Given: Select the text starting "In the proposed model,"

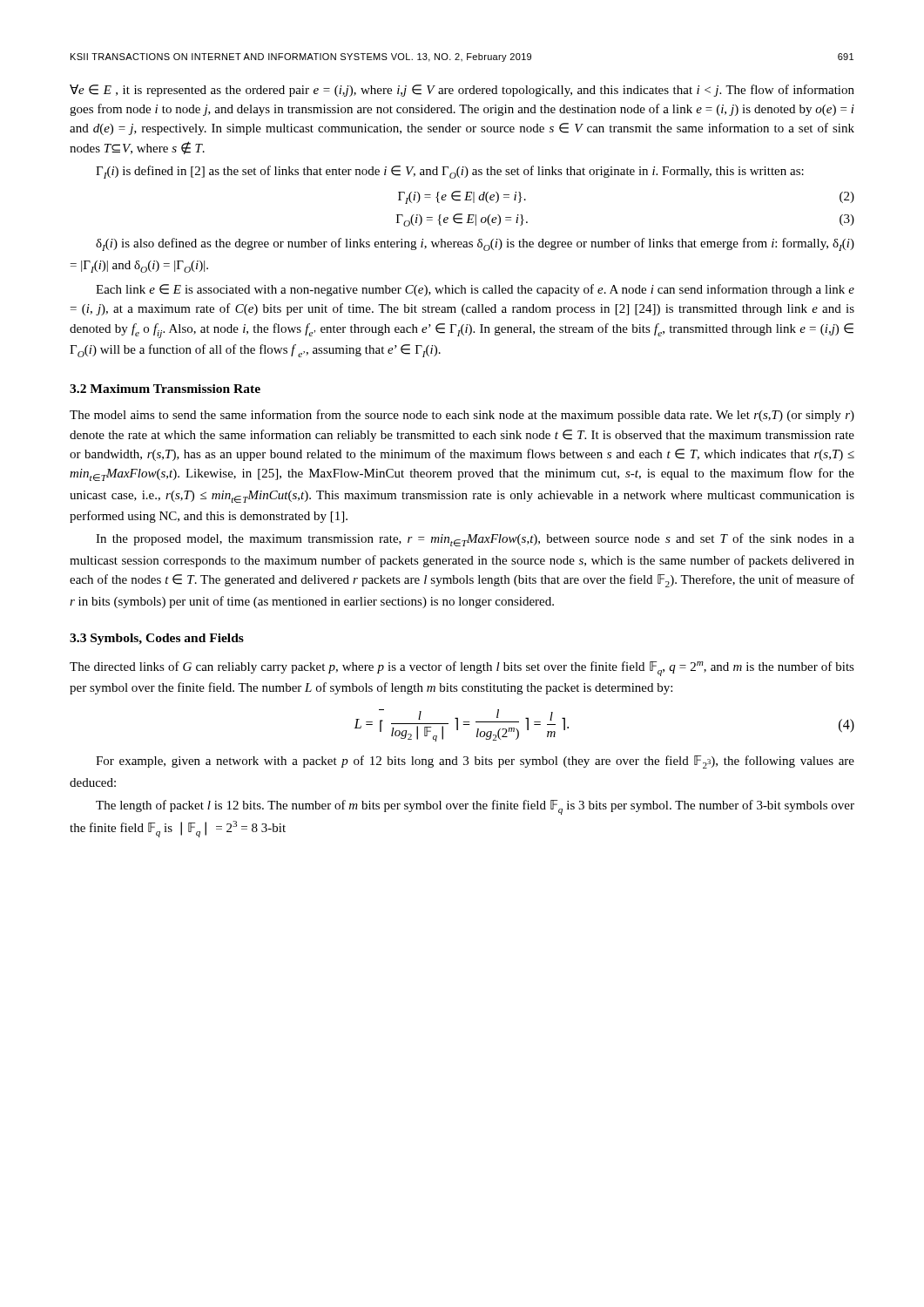Looking at the screenshot, I should pyautogui.click(x=462, y=570).
